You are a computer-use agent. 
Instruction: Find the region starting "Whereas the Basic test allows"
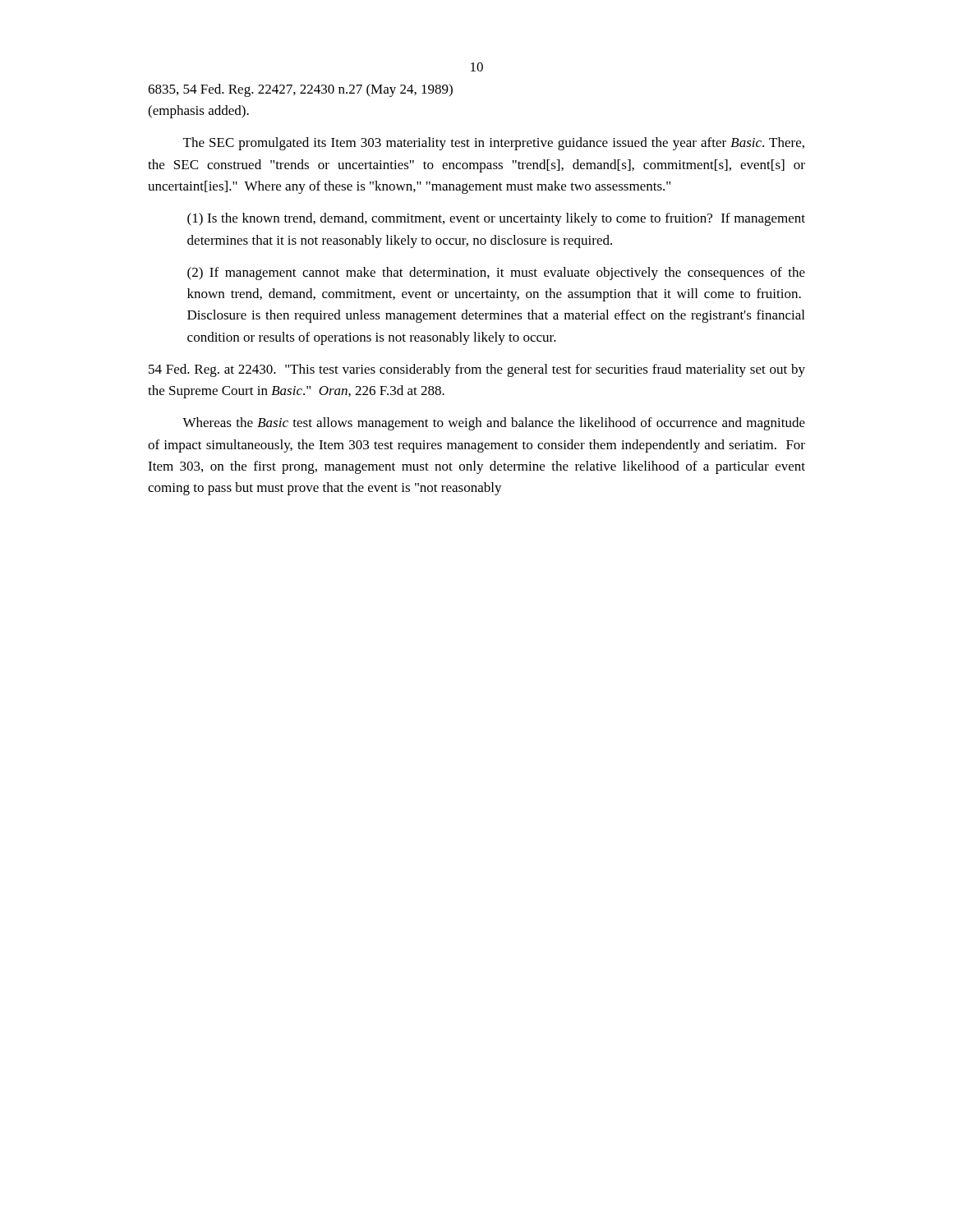[476, 456]
